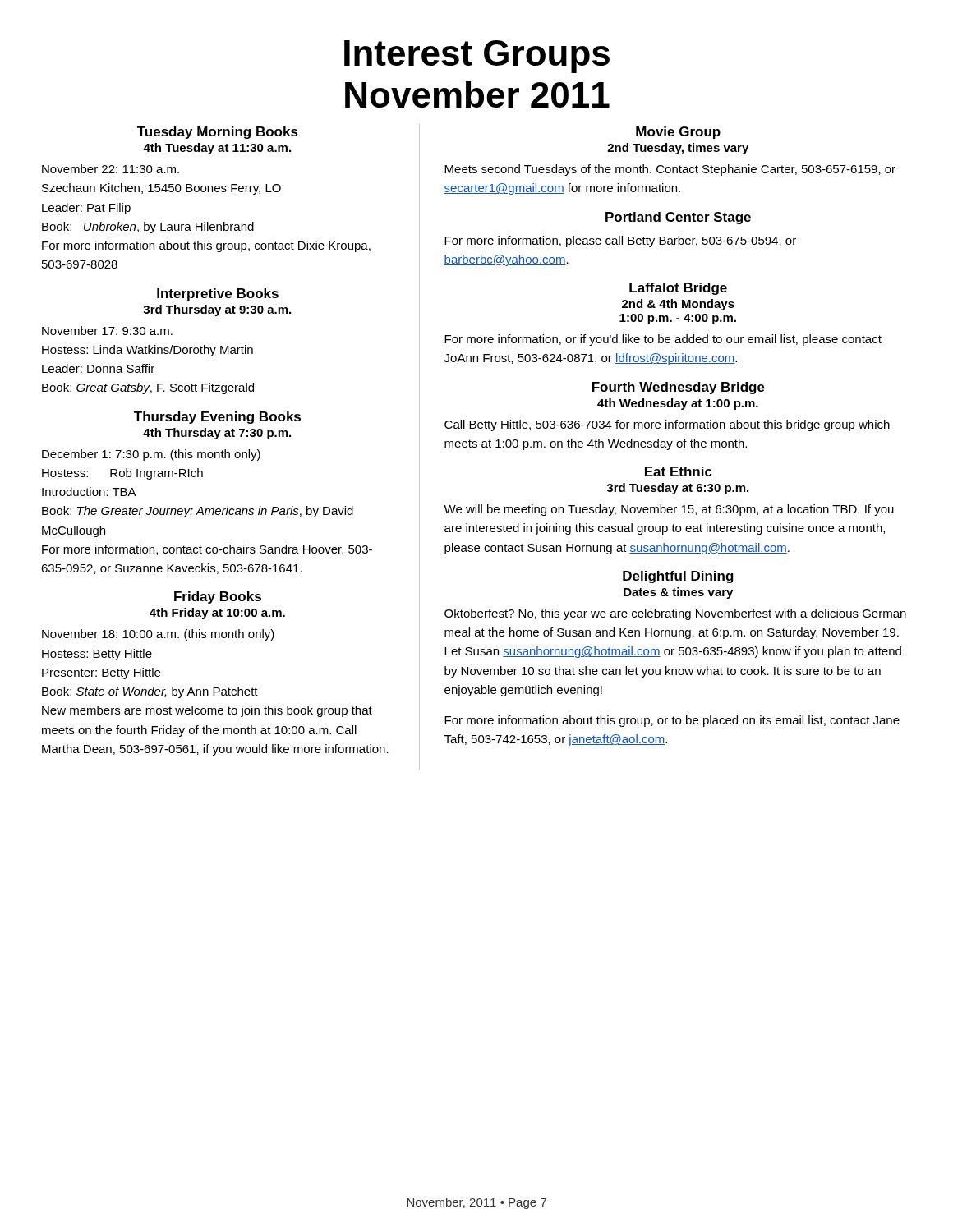Point to the block beginning "For more information, please call Betty Barber,"
The image size is (953, 1232).
tap(620, 250)
